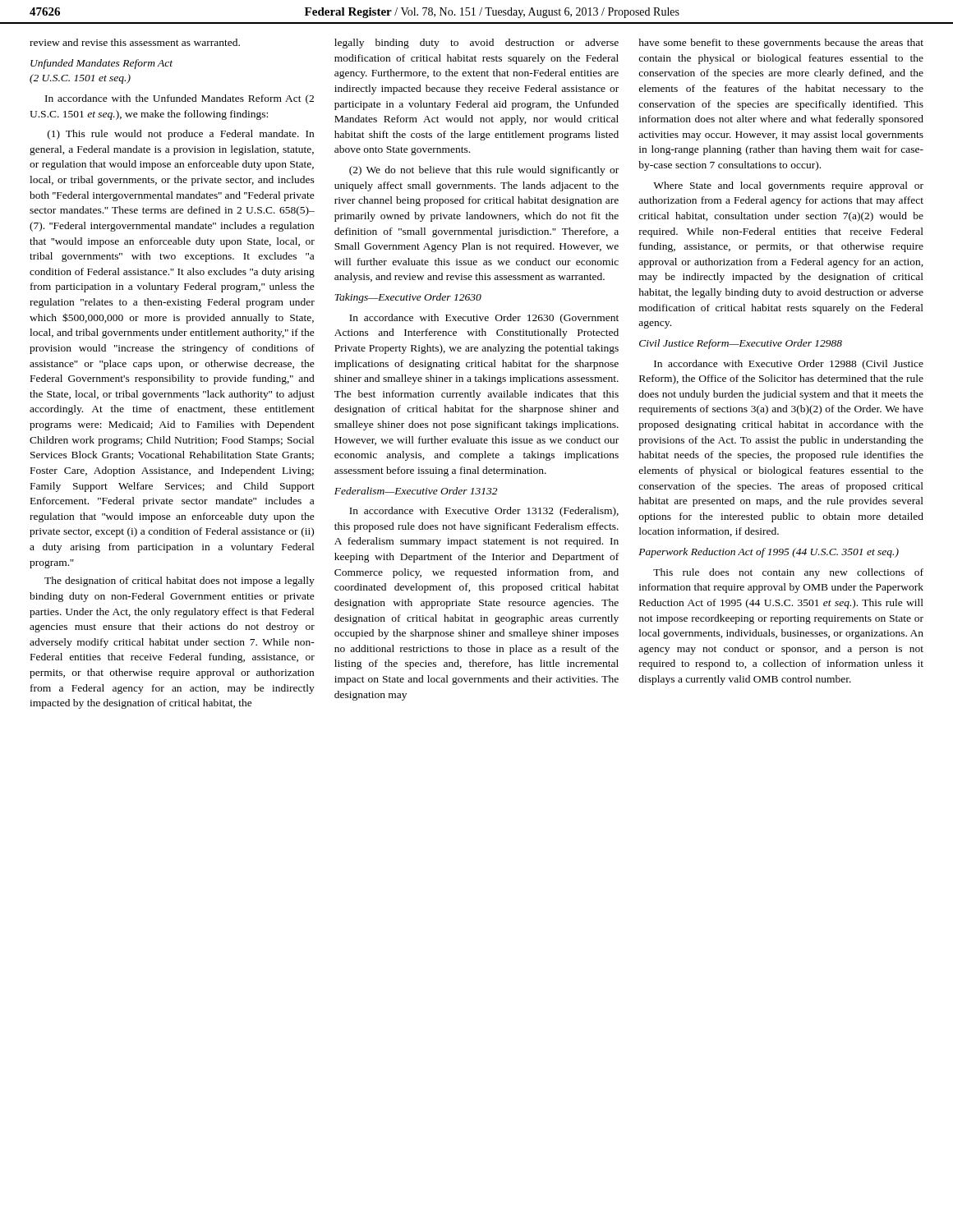Image resolution: width=953 pixels, height=1232 pixels.
Task: Point to the passage starting "have some benefit to these governments"
Action: 781,183
